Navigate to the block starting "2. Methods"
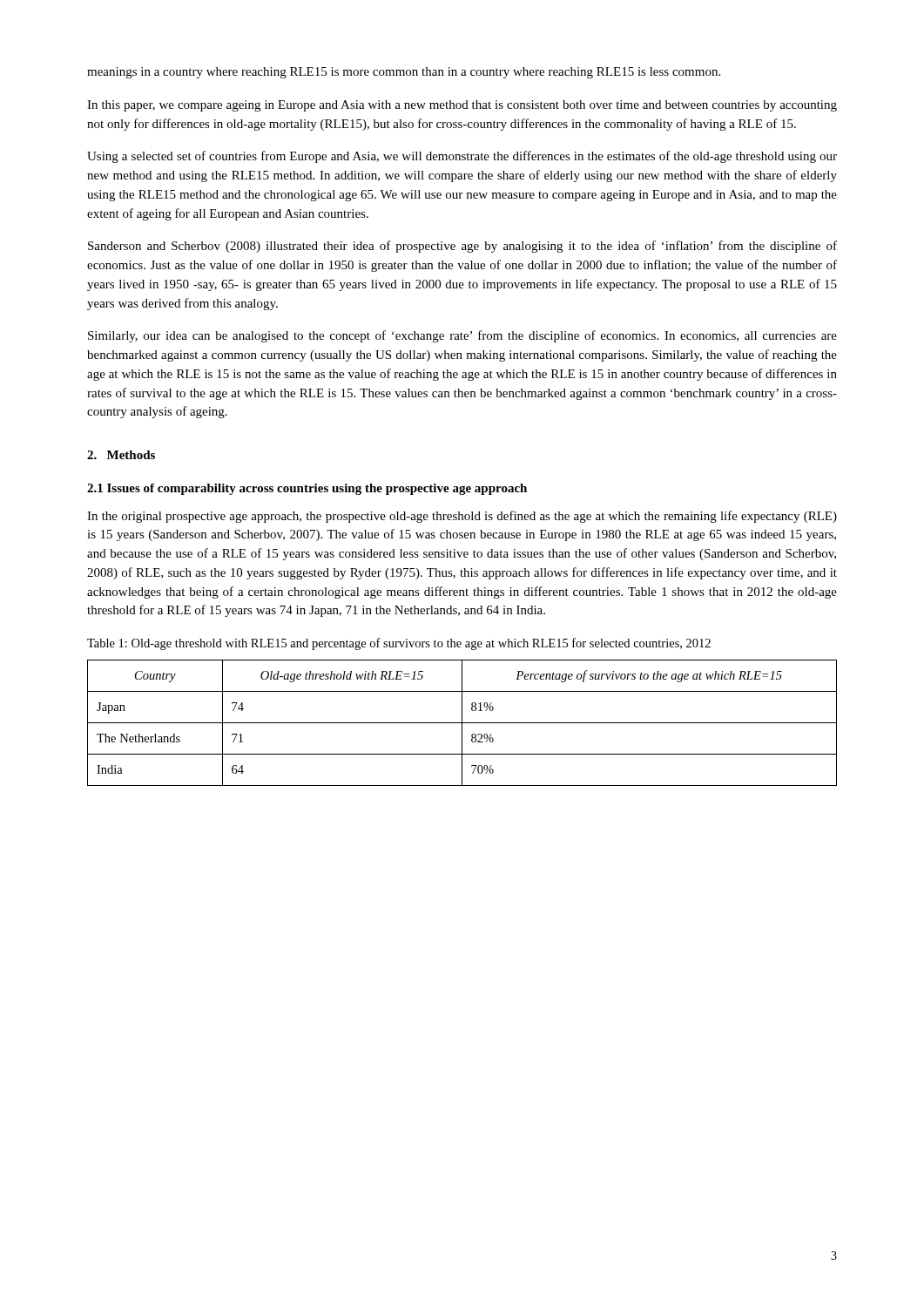 pos(121,455)
